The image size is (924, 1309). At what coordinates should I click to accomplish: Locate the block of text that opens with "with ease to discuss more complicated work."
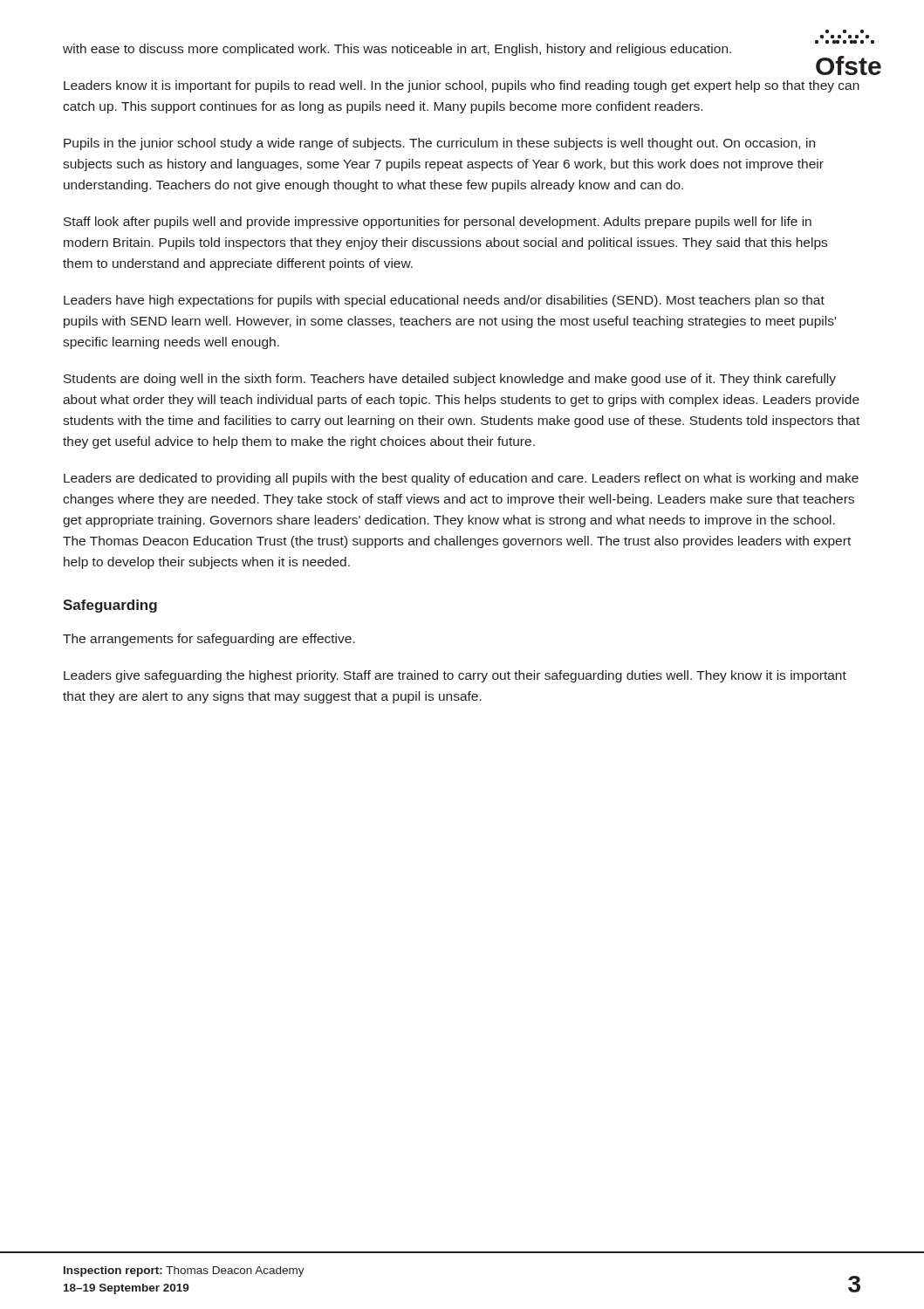(462, 49)
